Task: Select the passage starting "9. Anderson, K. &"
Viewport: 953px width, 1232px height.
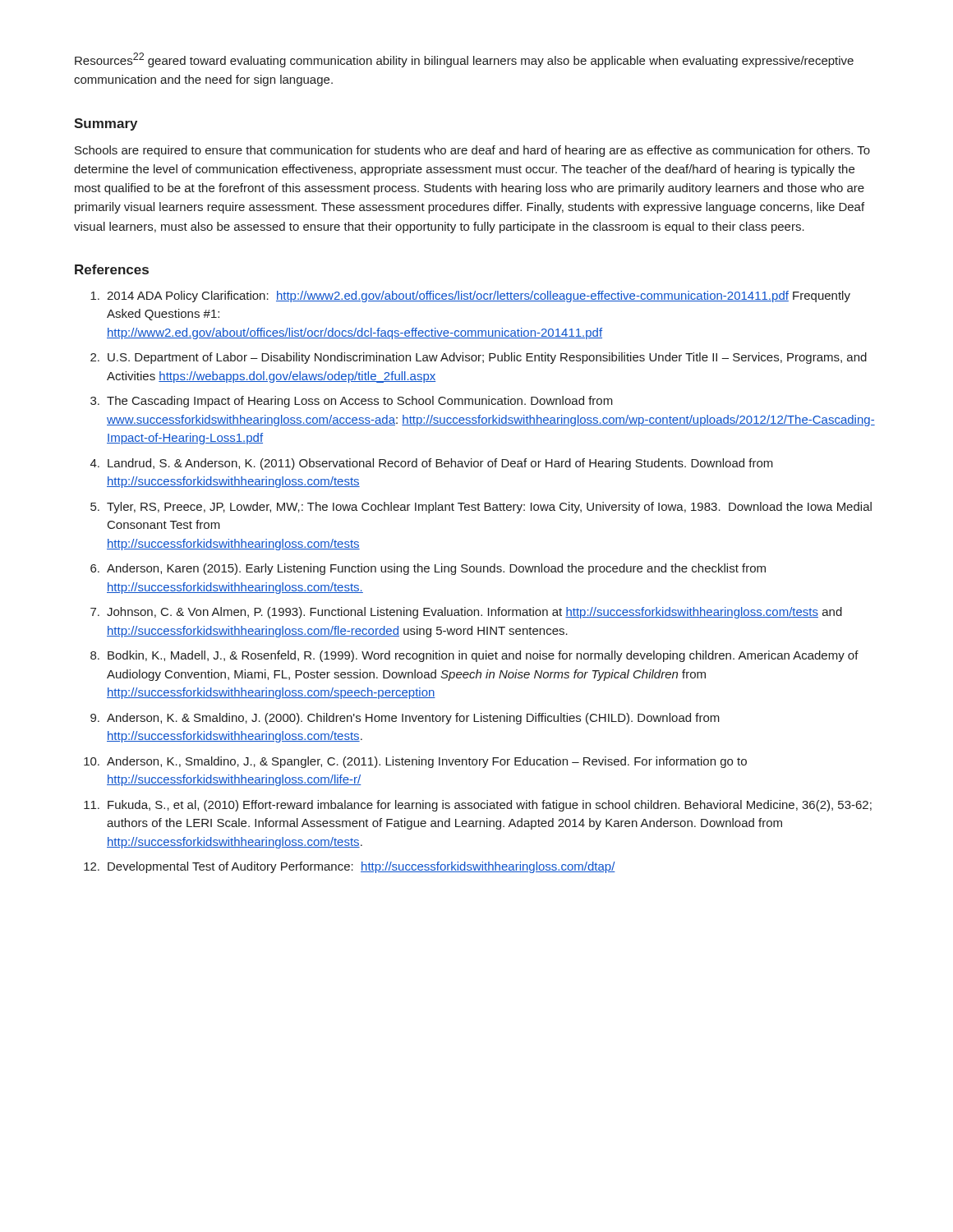Action: click(x=476, y=727)
